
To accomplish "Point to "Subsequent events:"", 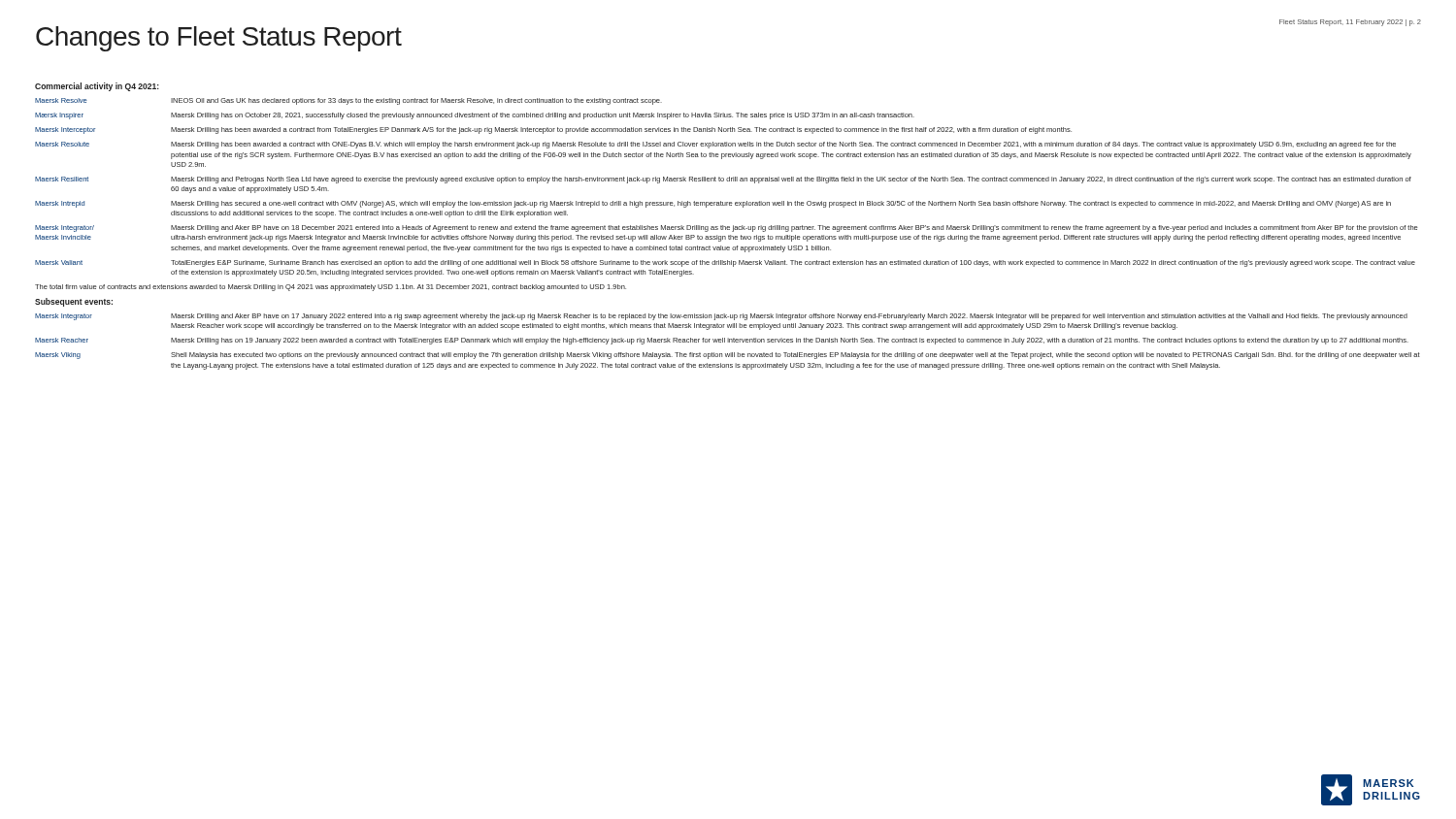I will point(74,302).
